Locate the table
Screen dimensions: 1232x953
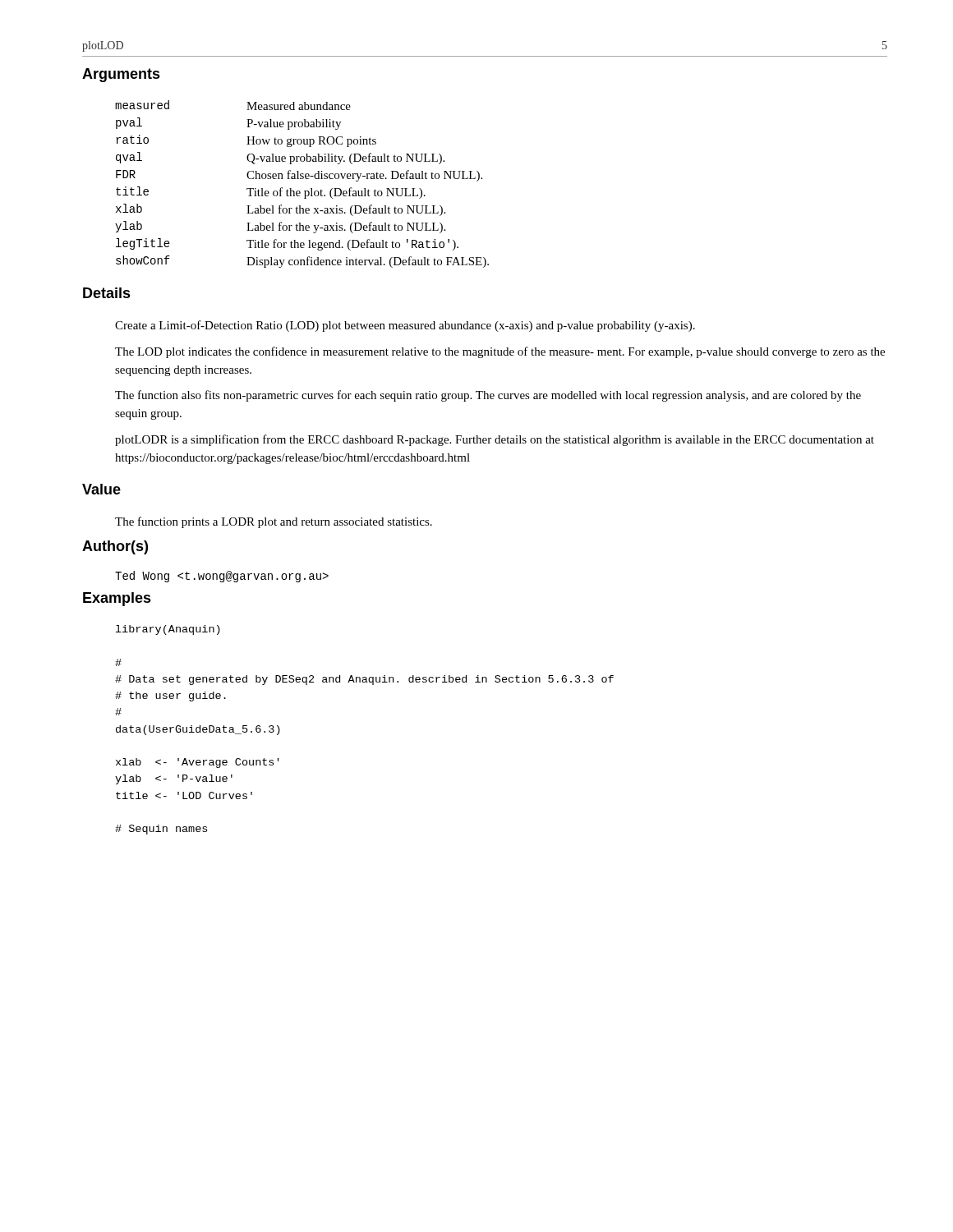point(485,184)
